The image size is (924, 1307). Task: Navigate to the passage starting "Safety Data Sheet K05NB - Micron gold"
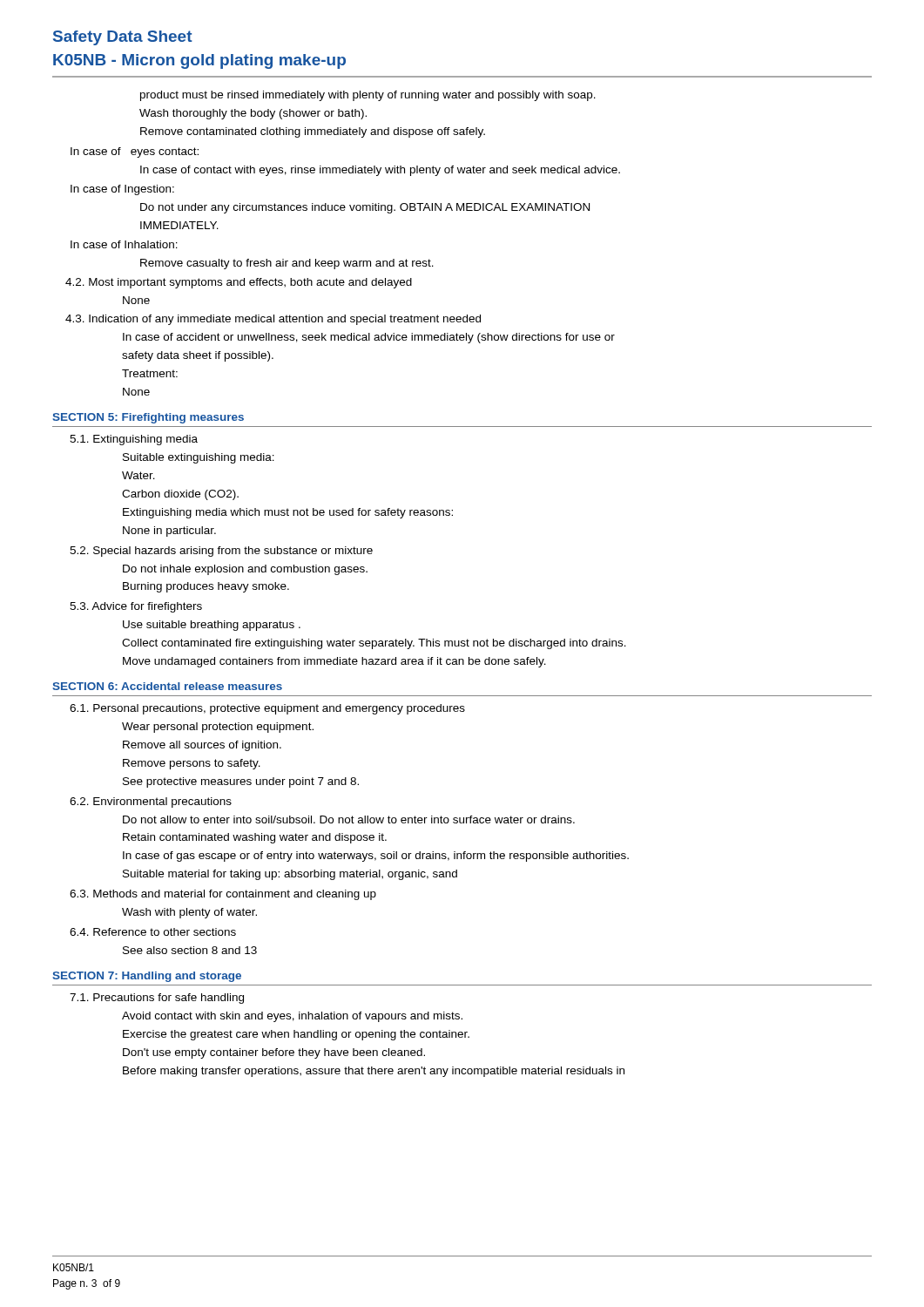[123, 38]
